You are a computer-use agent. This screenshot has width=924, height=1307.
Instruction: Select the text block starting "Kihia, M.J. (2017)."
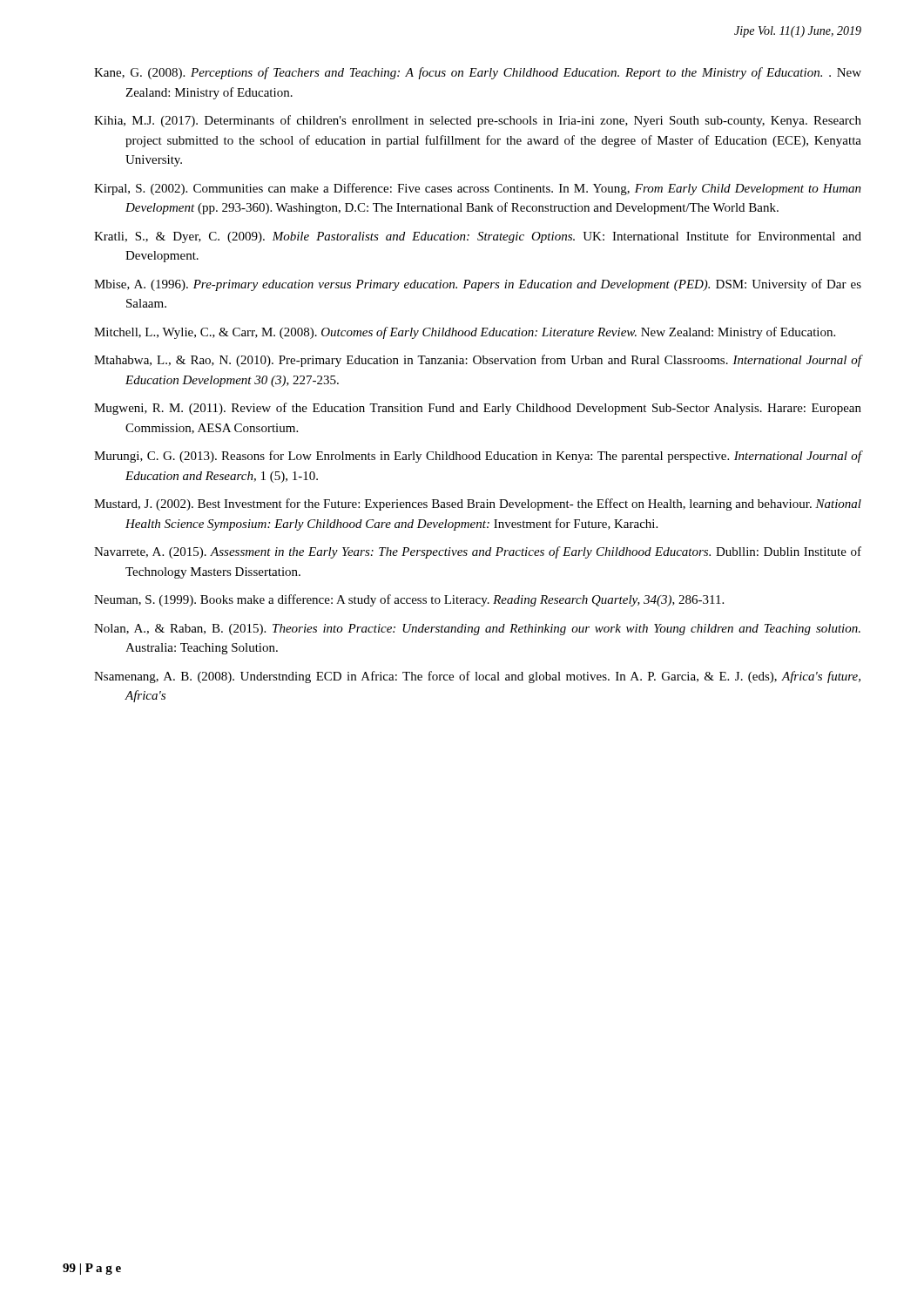[478, 140]
